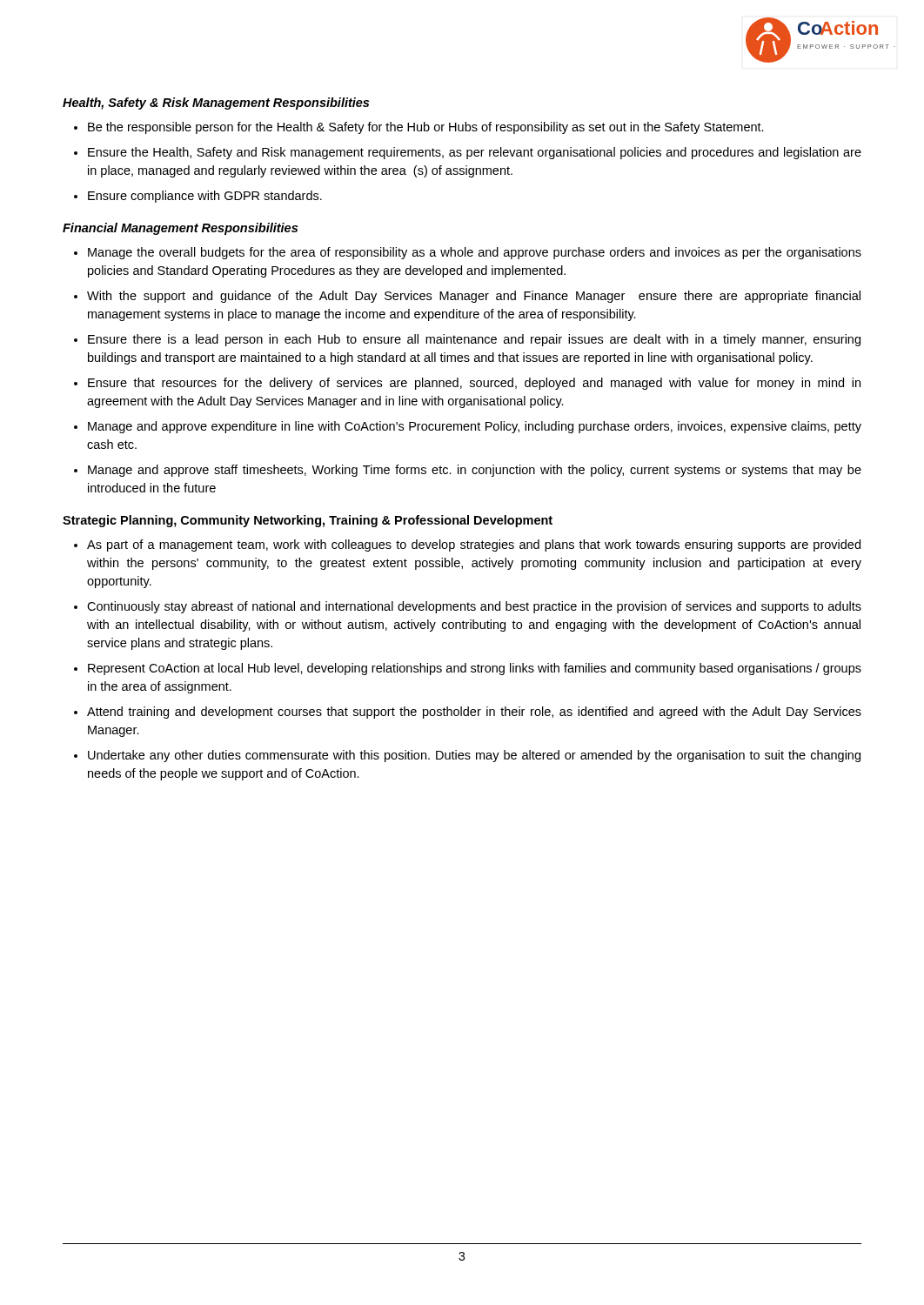
Task: Locate the section header with the text "Health, Safety & Risk Management Responsibilities"
Action: [216, 103]
